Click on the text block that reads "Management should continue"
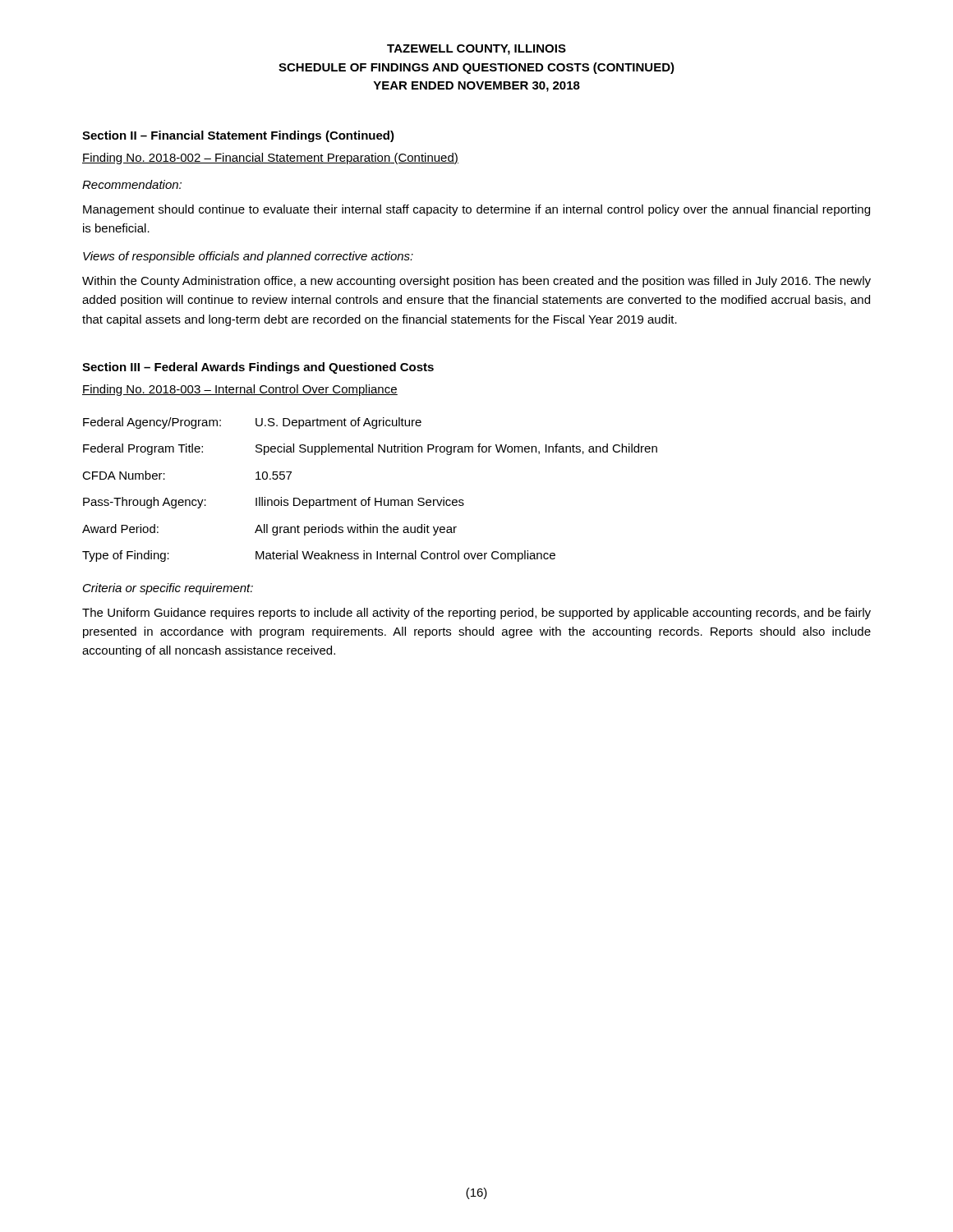 [476, 218]
